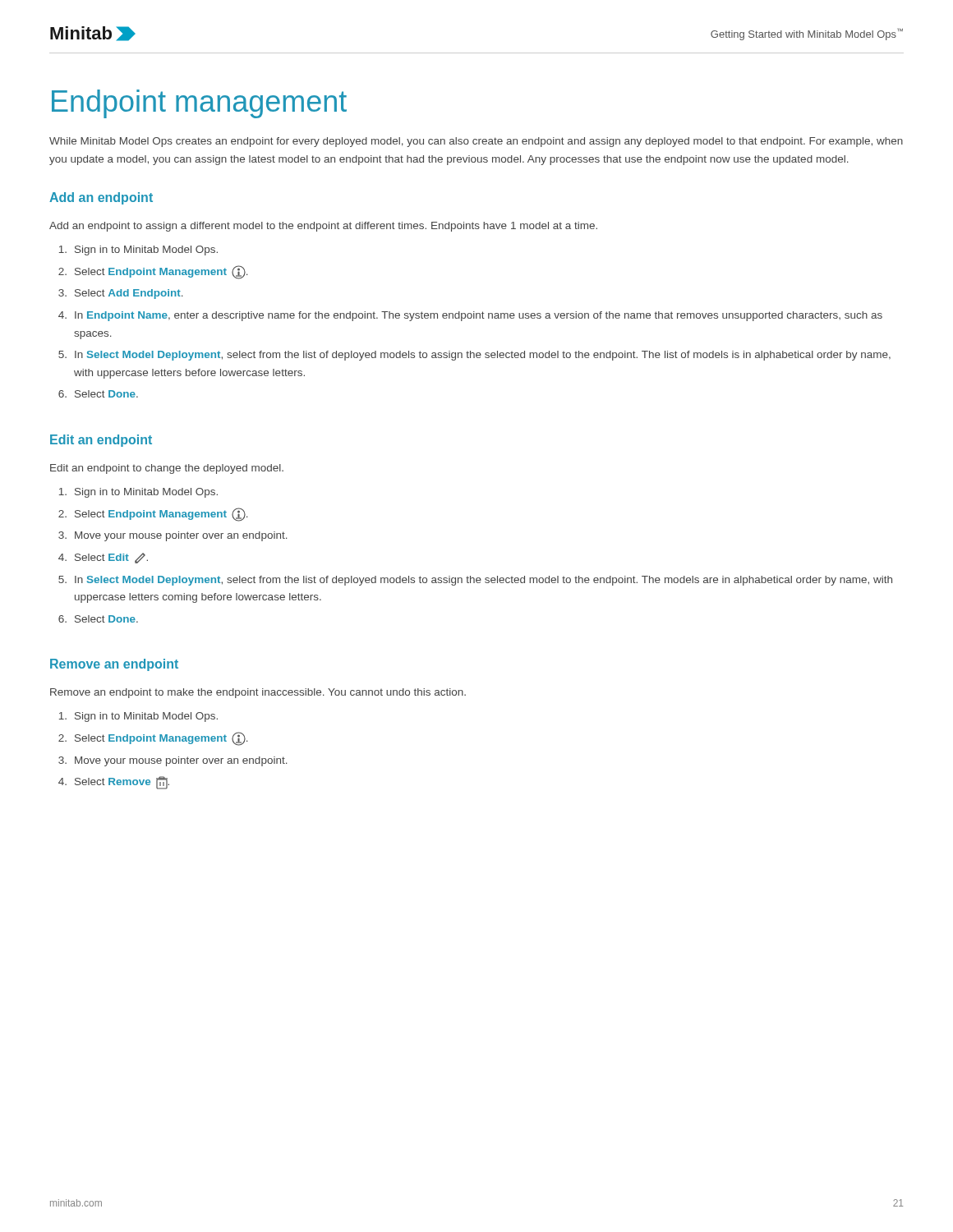Select the text block containing "While Minitab Model Ops"
The image size is (953, 1232).
476,150
